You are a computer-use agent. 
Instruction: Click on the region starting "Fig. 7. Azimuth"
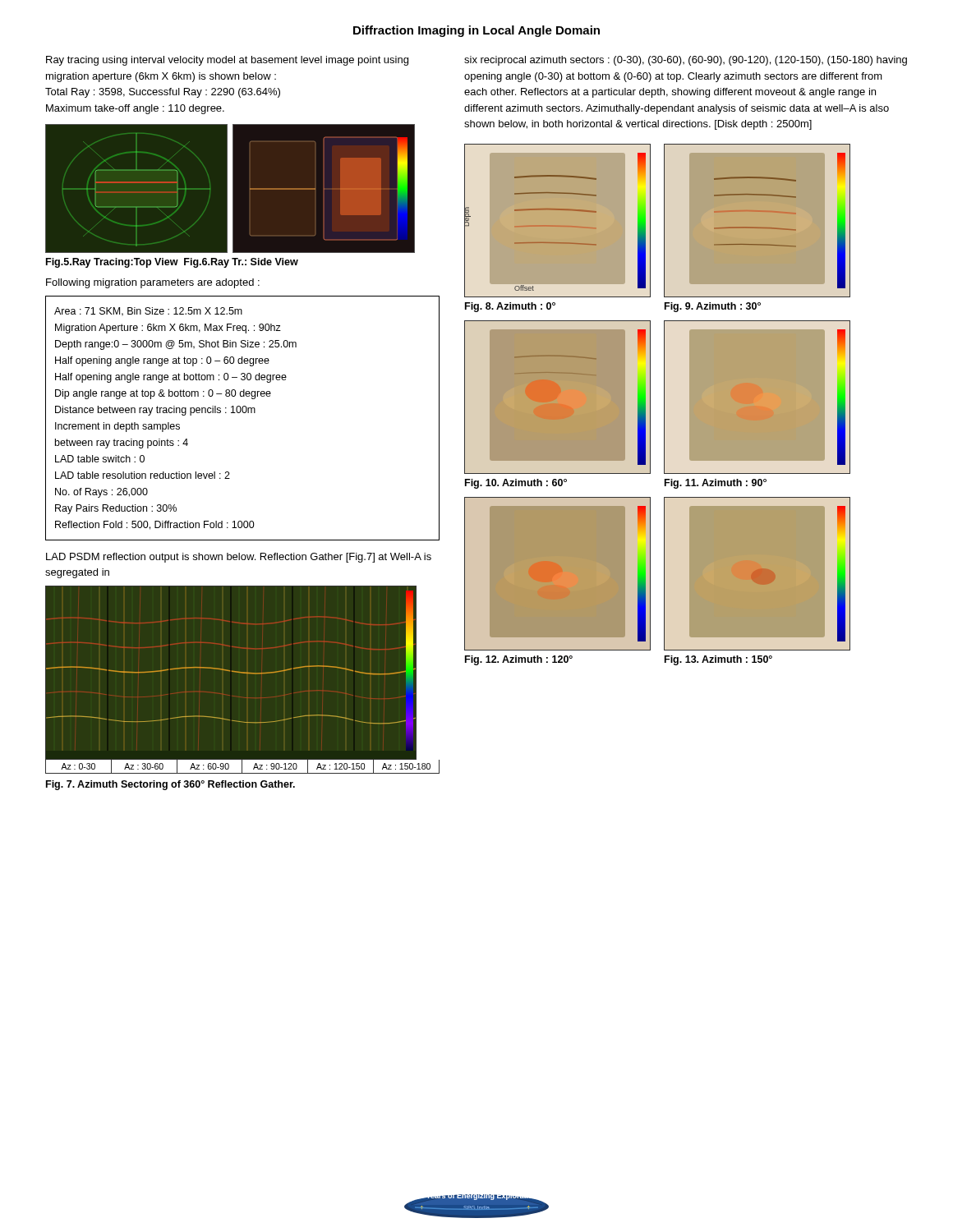point(170,784)
